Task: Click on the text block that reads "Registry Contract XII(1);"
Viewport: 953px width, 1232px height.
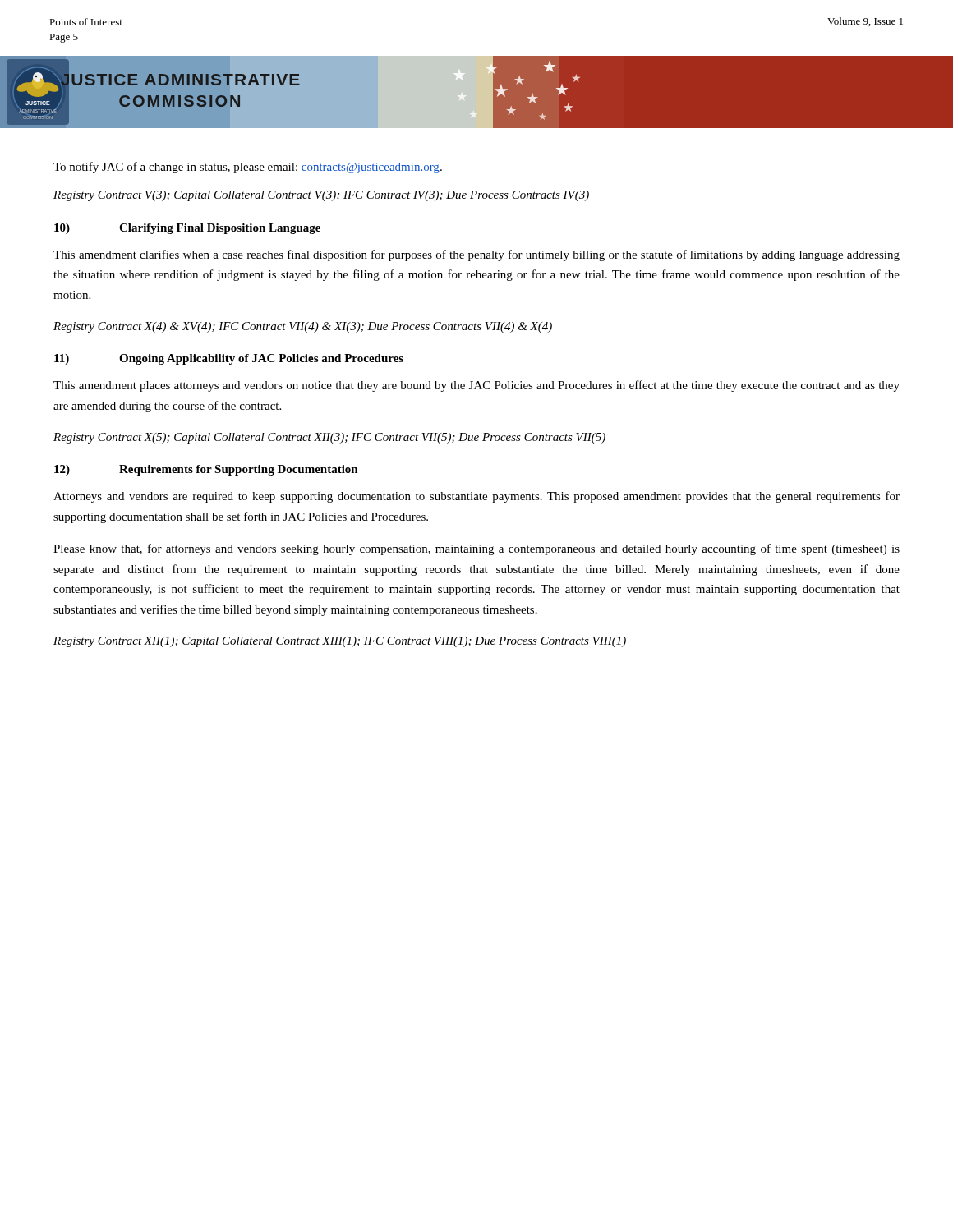Action: [x=340, y=640]
